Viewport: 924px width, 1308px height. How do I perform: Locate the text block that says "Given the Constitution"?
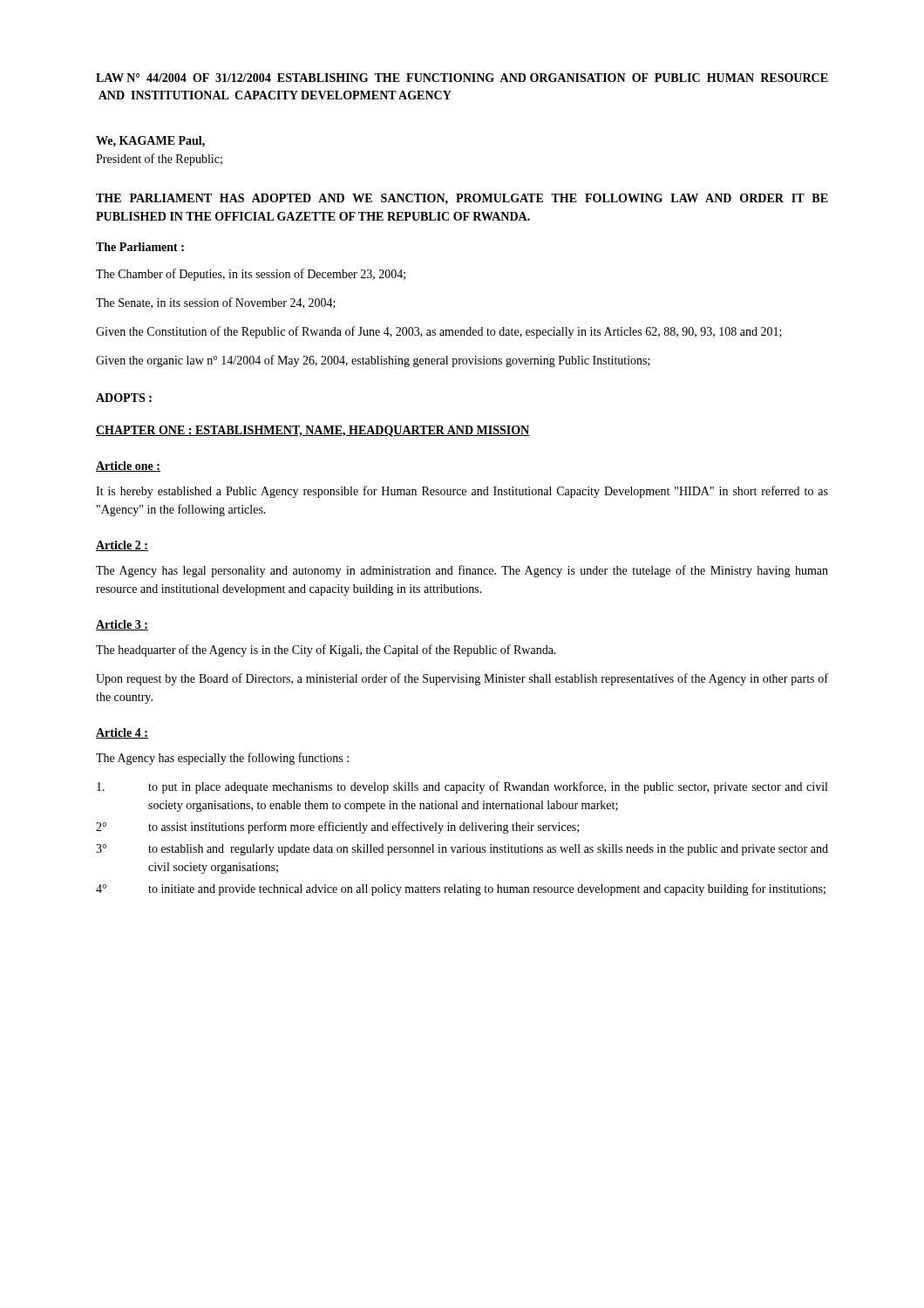coord(439,331)
